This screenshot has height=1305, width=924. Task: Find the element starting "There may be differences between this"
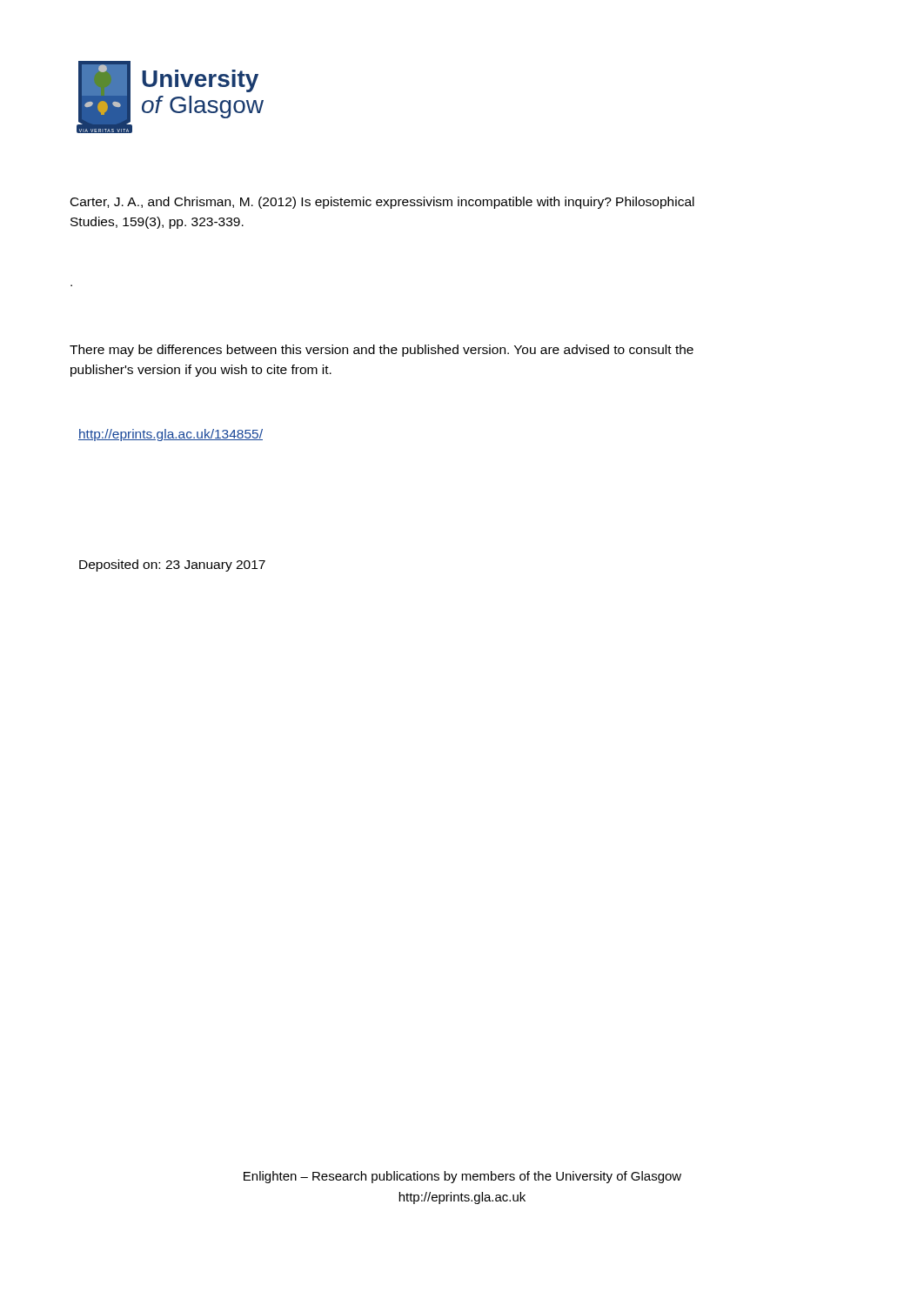382,359
